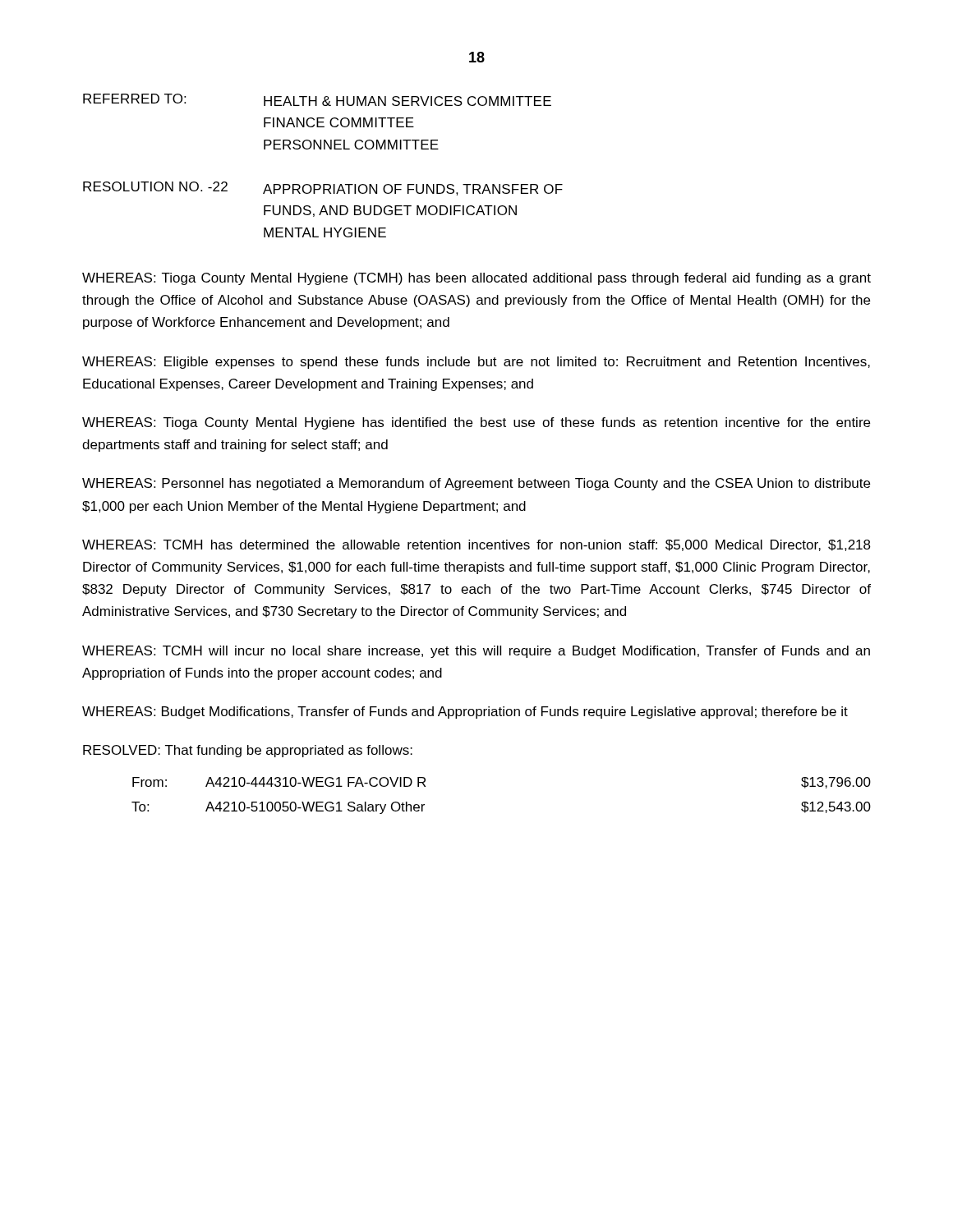Select the text block starting "To: A4210-510050-WEG1 Salary Other $12,543.00"

coord(139,808)
